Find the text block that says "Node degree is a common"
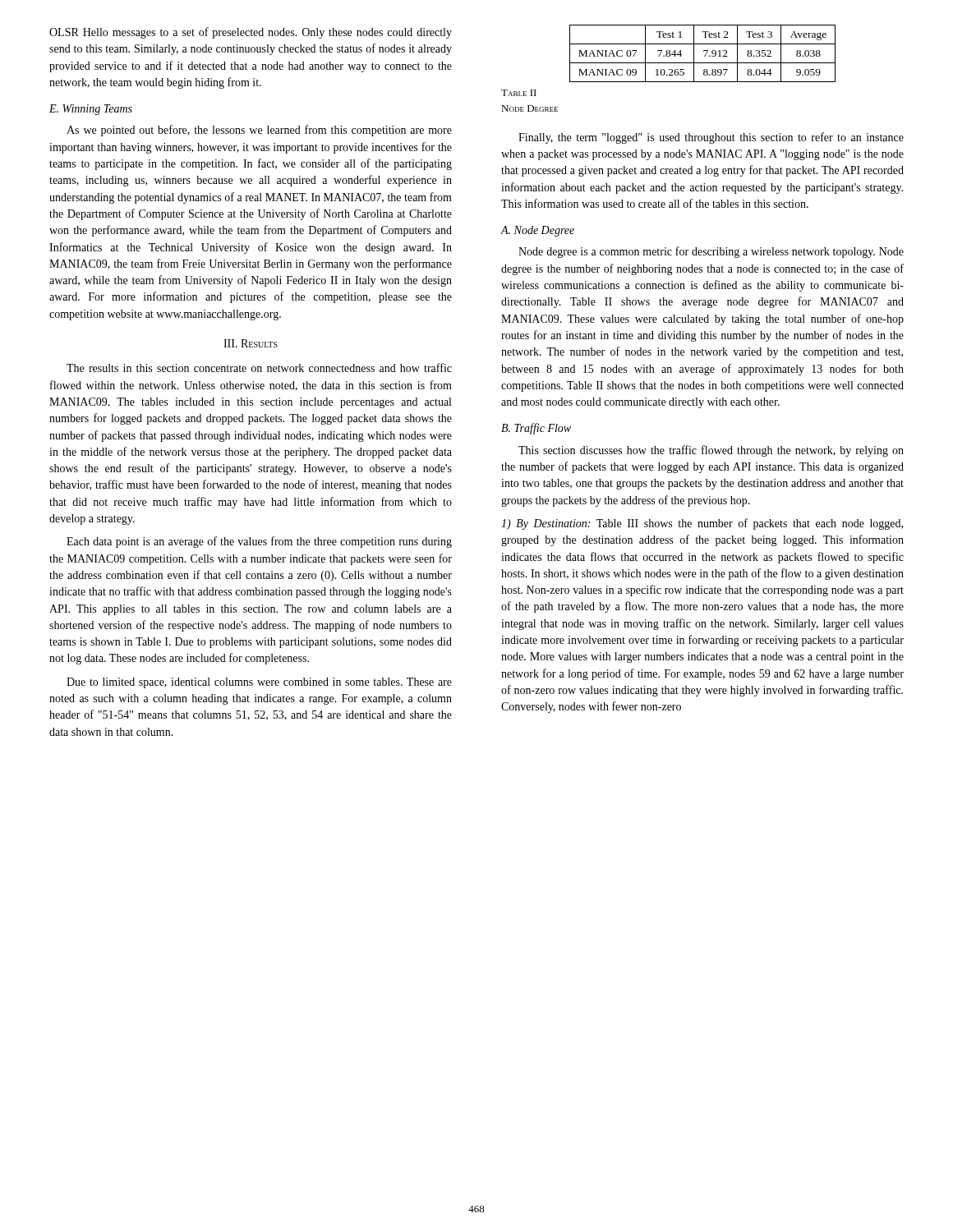 pos(702,328)
